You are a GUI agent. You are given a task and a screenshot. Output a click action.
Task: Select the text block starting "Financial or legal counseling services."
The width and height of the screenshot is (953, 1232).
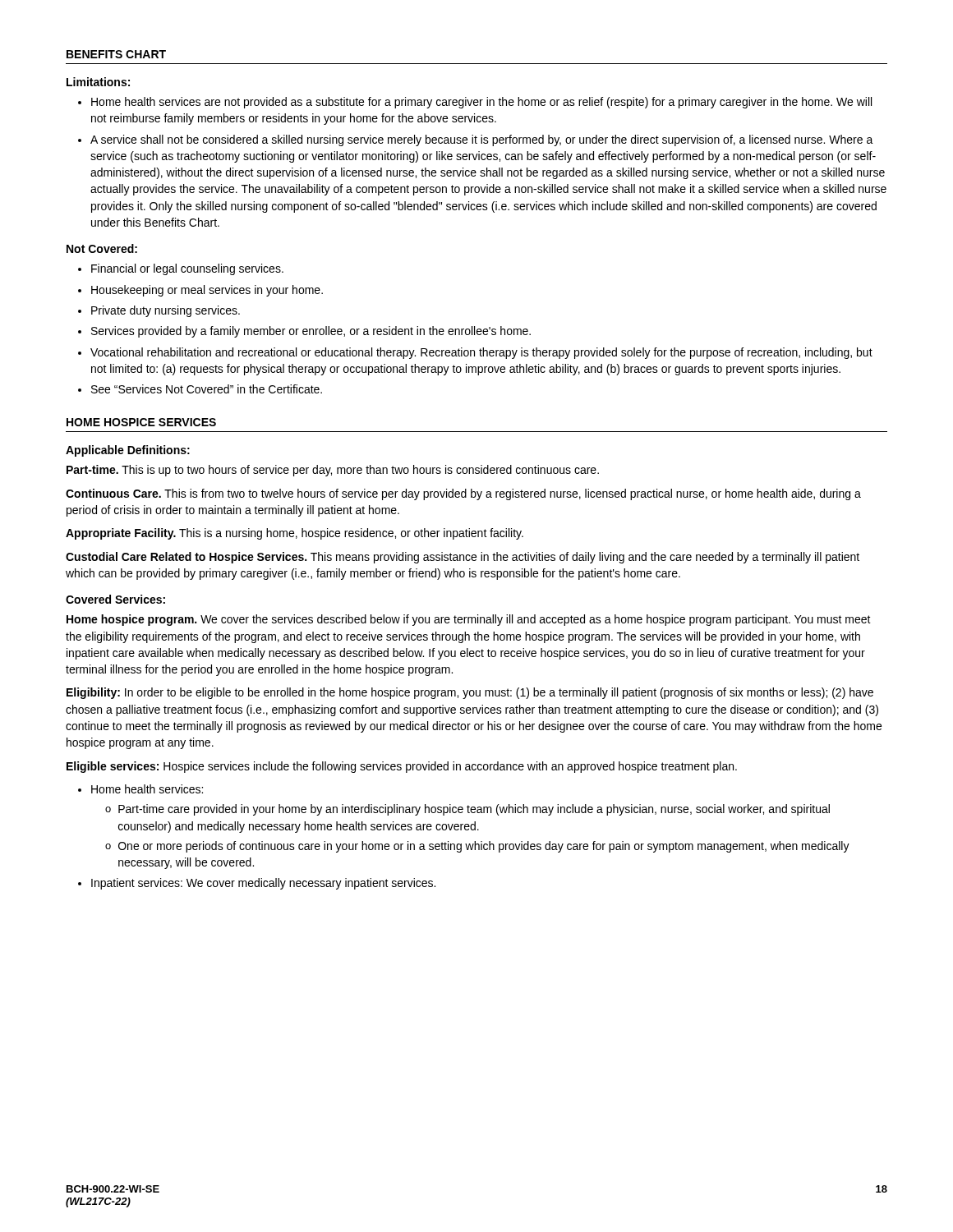[187, 269]
